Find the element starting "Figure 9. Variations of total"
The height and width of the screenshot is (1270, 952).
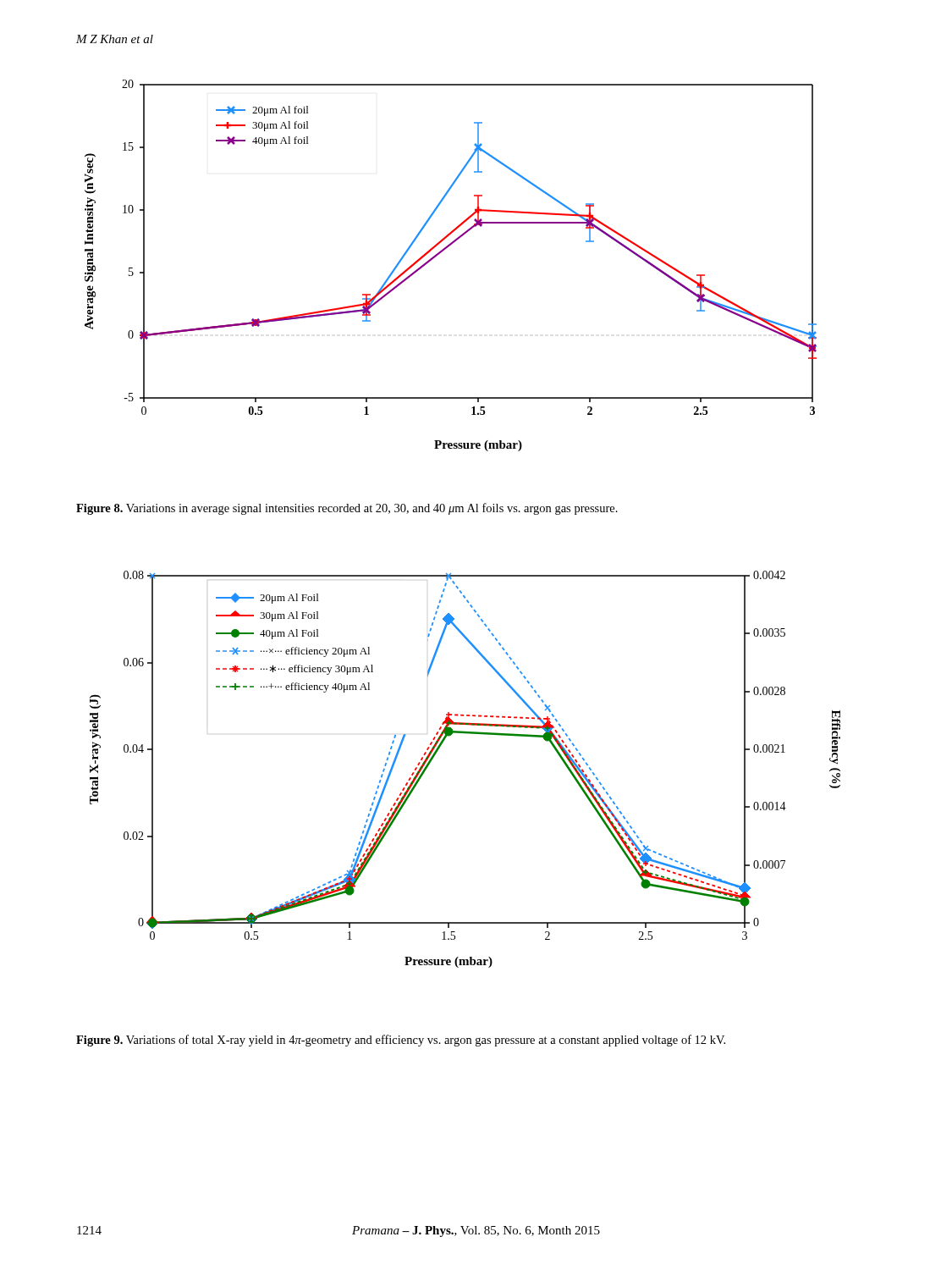click(401, 1040)
